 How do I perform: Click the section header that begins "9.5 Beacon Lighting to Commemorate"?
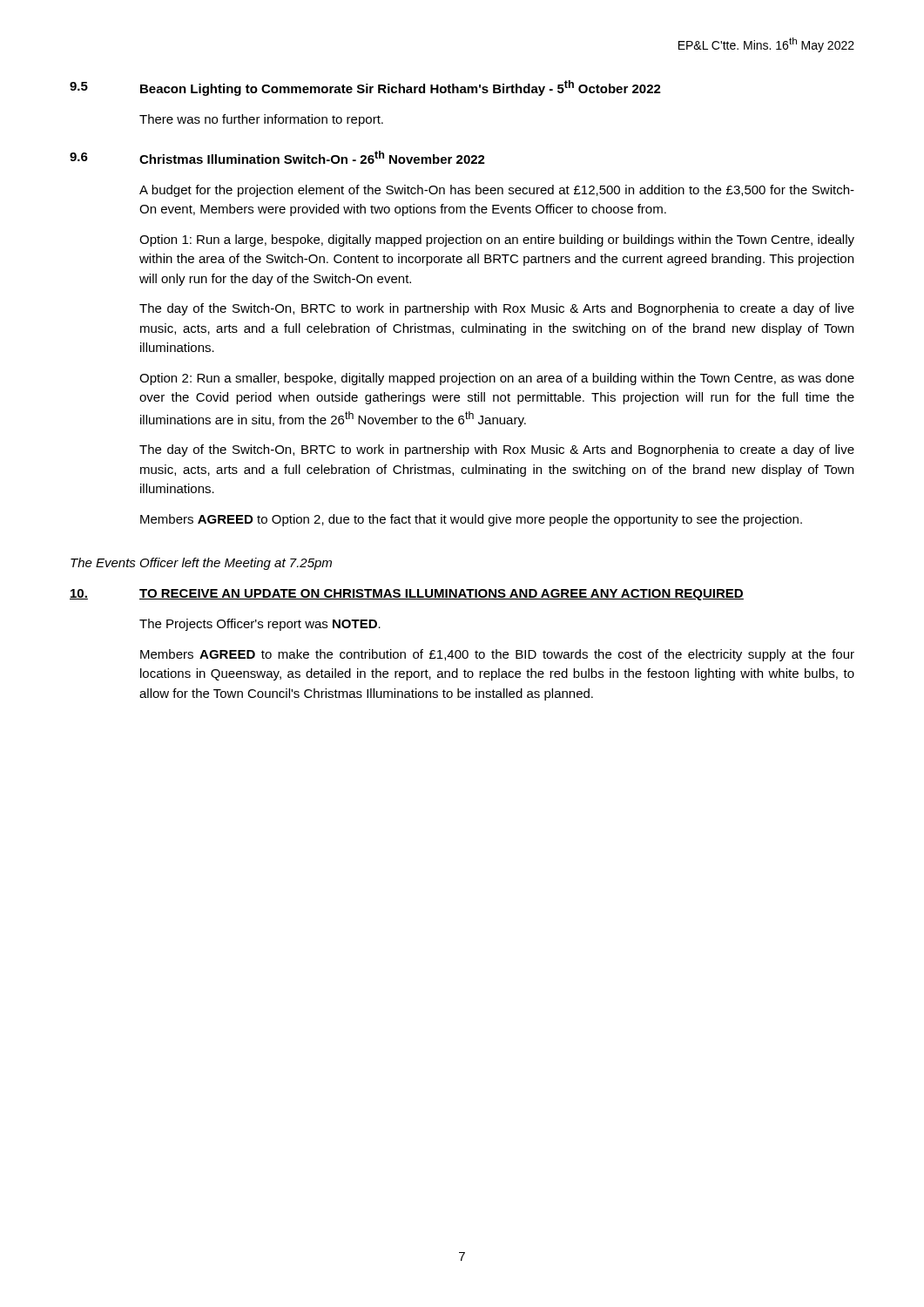coord(462,90)
